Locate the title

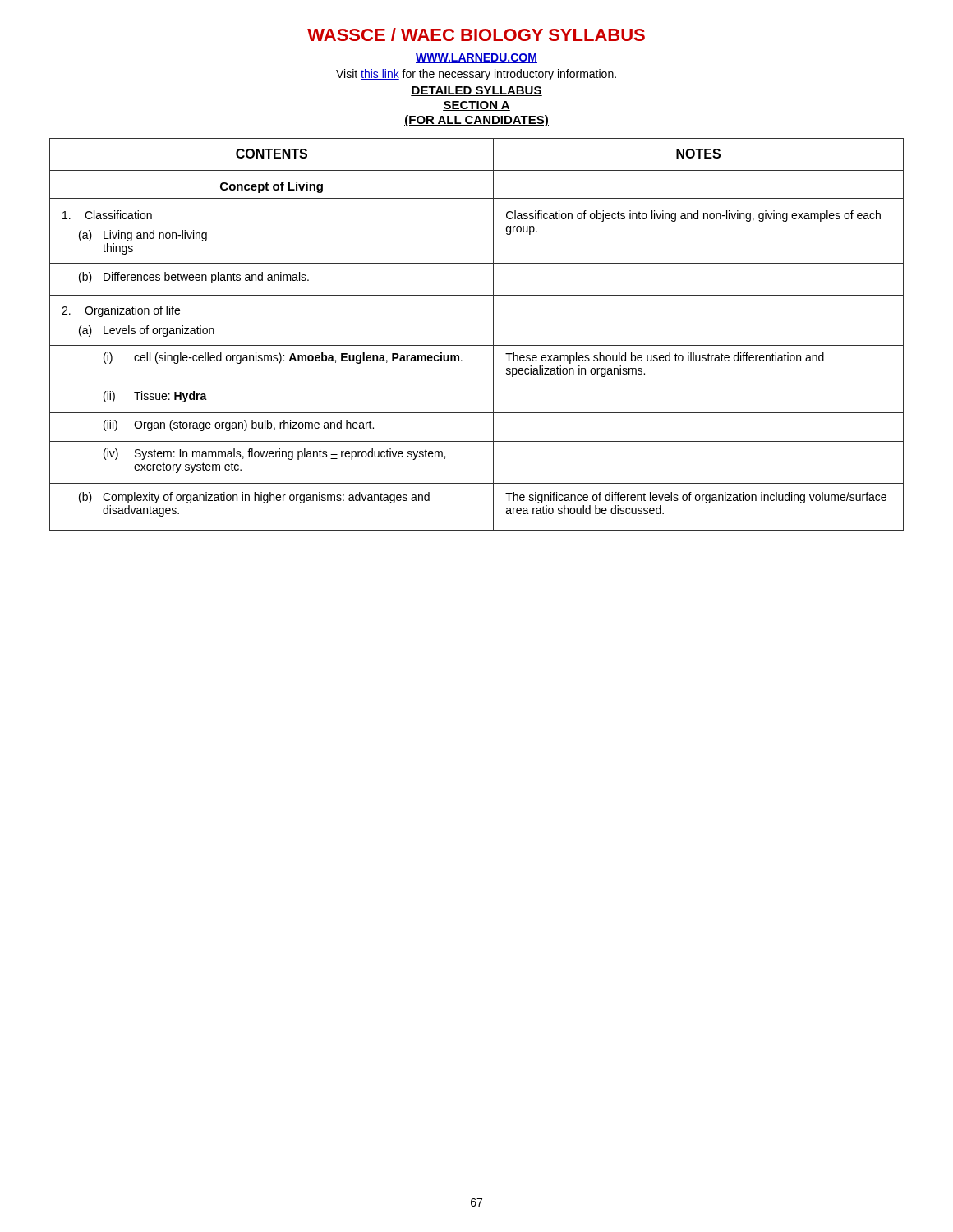click(476, 35)
